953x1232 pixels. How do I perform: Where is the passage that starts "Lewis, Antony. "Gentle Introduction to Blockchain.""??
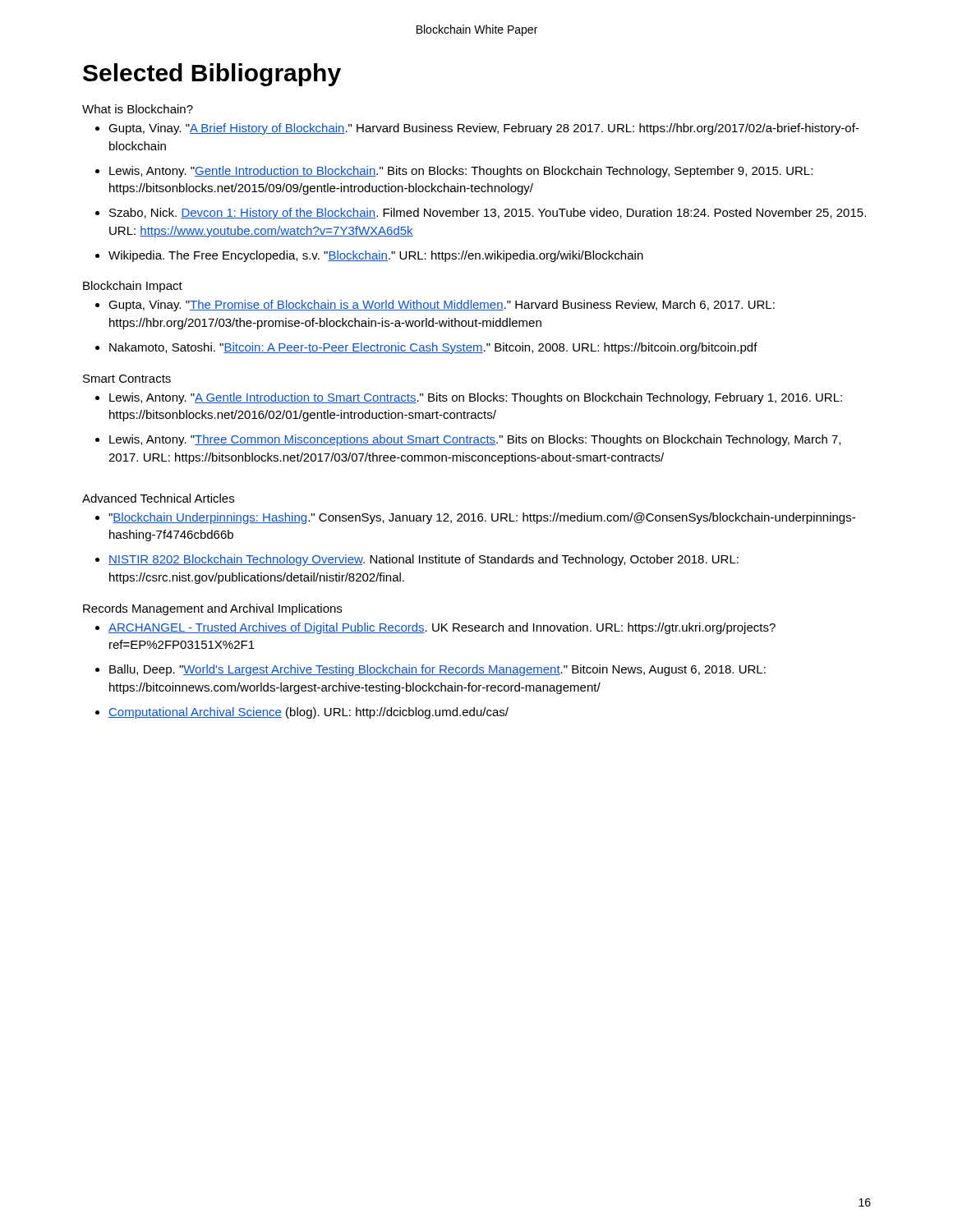coord(461,179)
